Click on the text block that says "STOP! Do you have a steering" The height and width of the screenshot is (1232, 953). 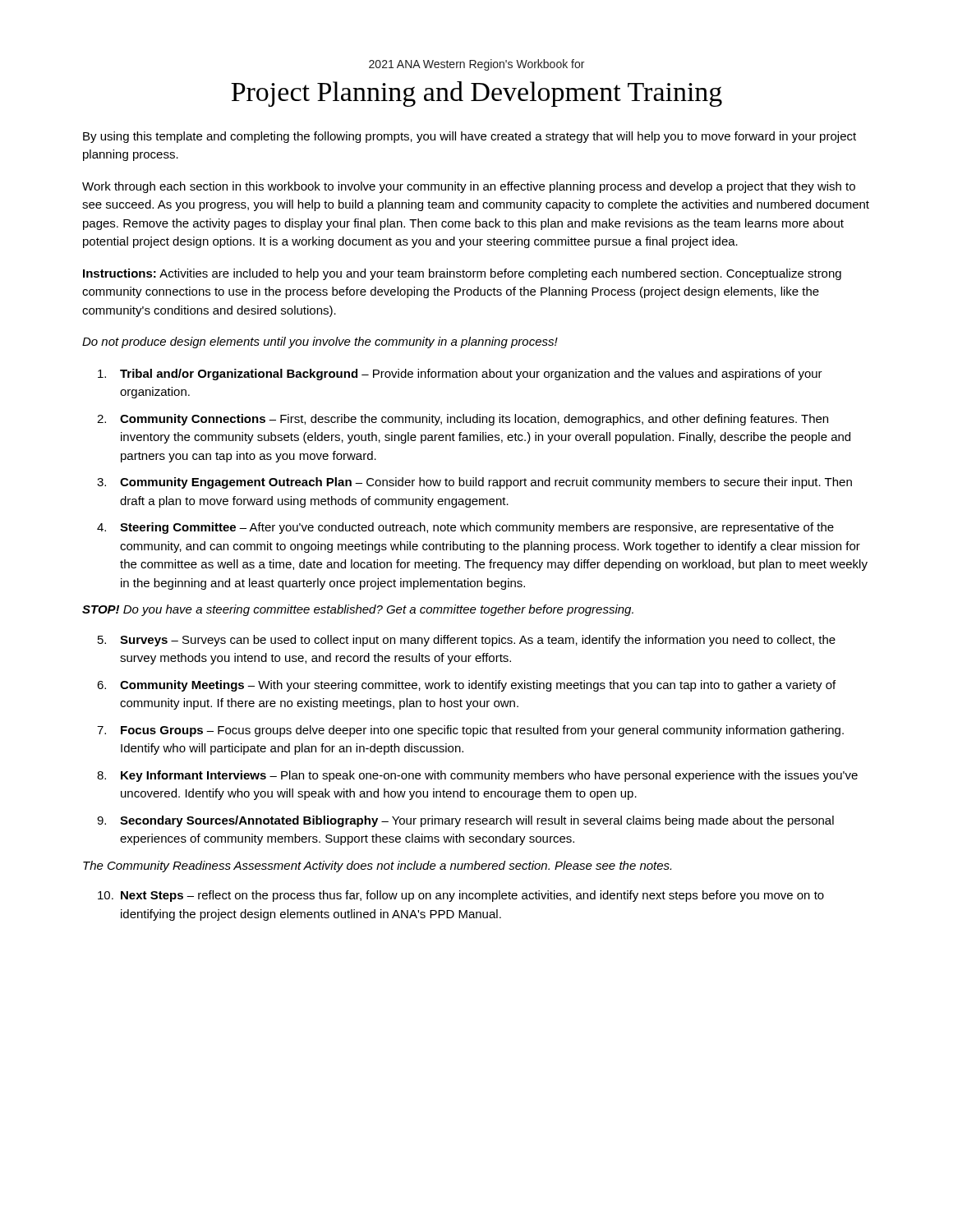coord(358,609)
